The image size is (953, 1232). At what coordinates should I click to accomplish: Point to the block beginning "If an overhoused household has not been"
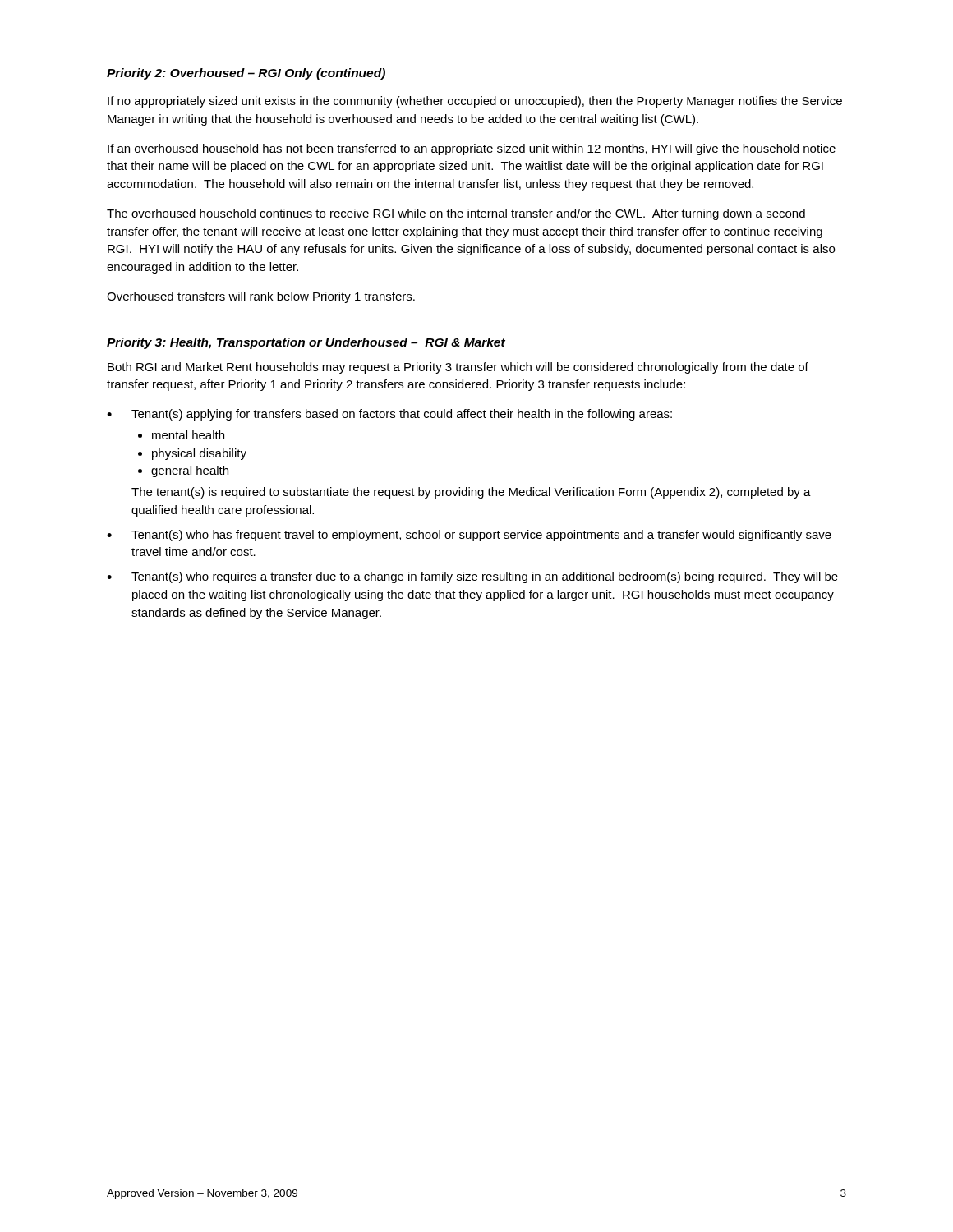click(471, 166)
